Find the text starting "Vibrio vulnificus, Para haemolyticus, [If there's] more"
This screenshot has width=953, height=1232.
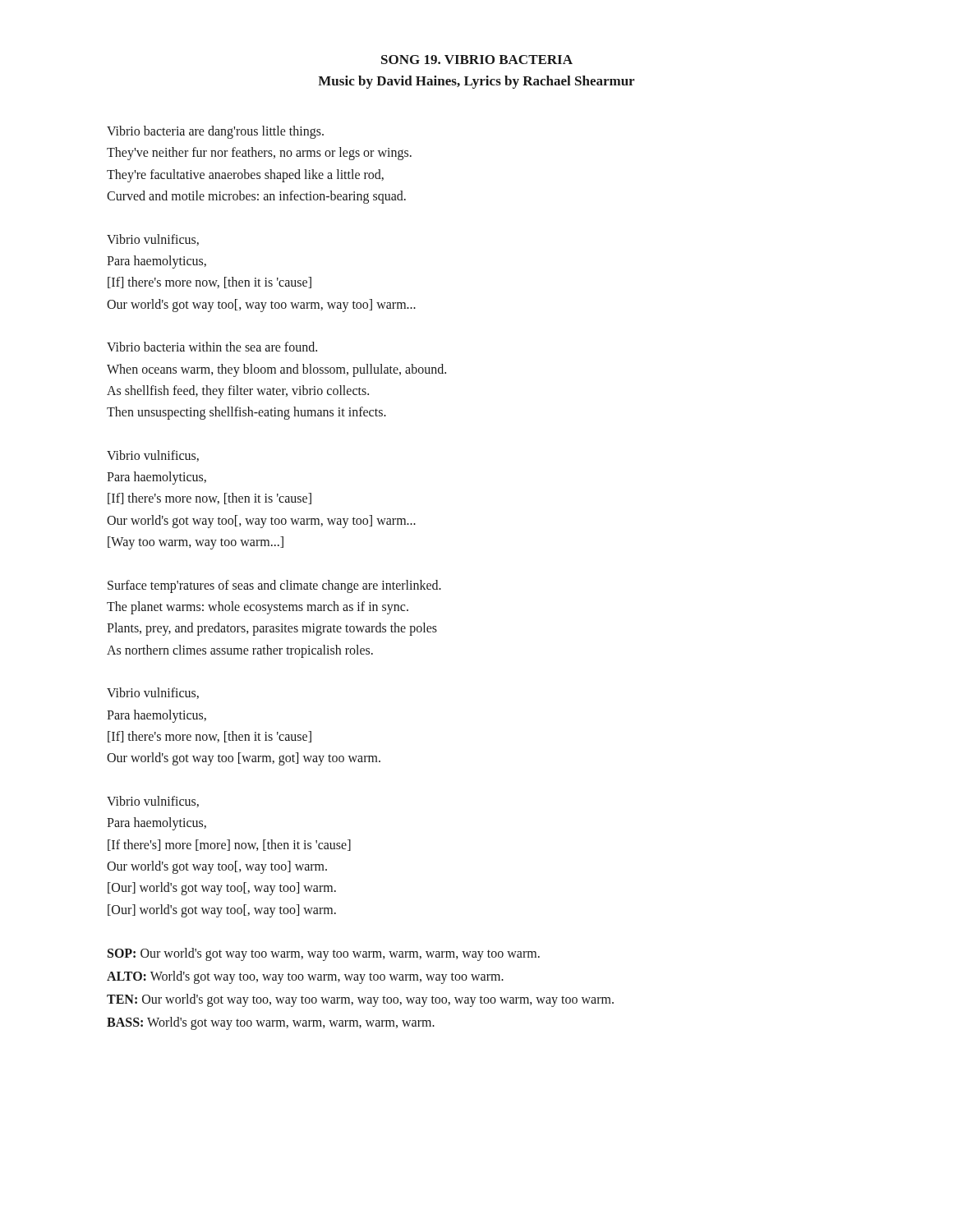tap(153, 802)
